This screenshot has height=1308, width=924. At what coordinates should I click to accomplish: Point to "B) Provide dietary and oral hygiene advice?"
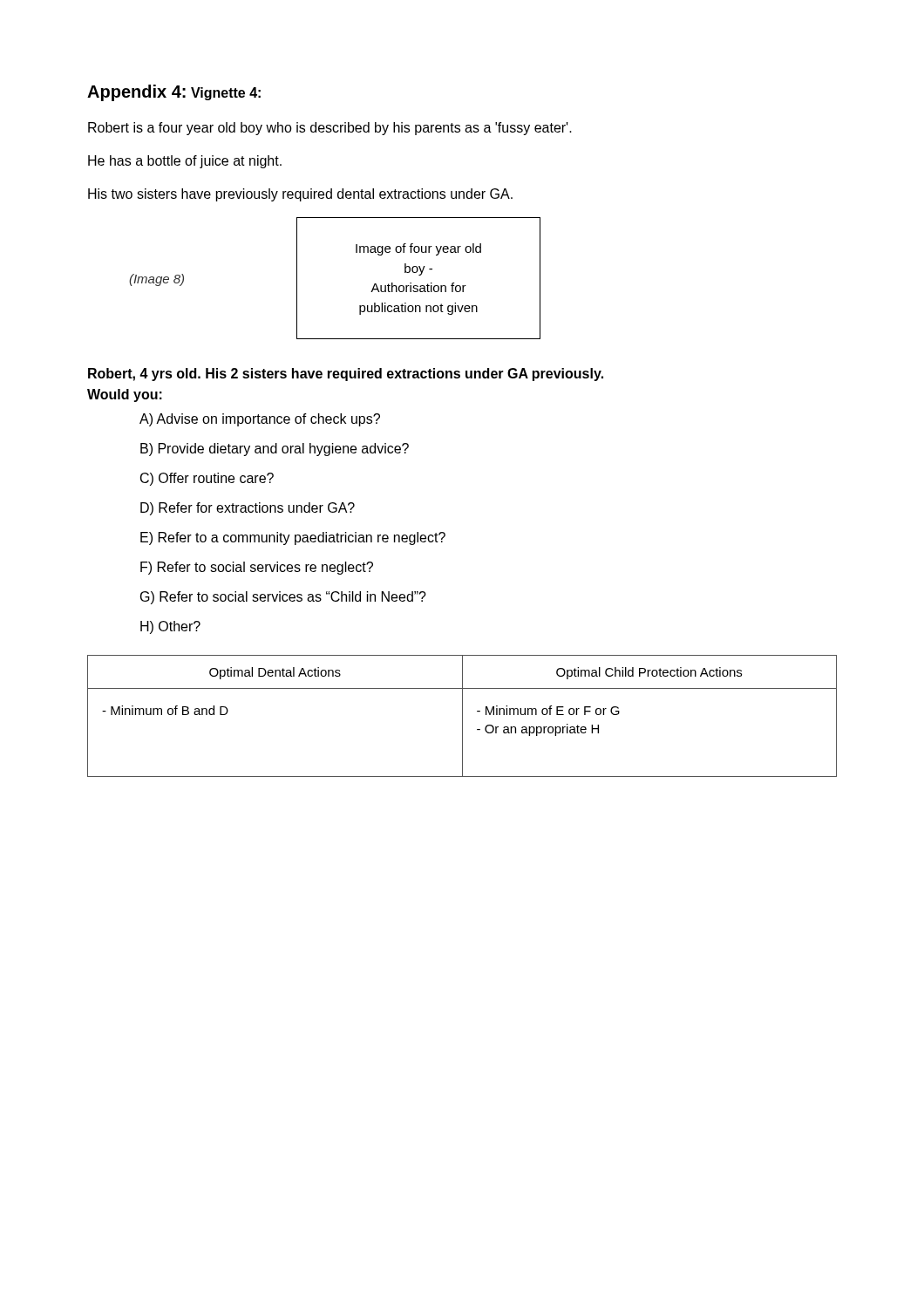[x=274, y=449]
